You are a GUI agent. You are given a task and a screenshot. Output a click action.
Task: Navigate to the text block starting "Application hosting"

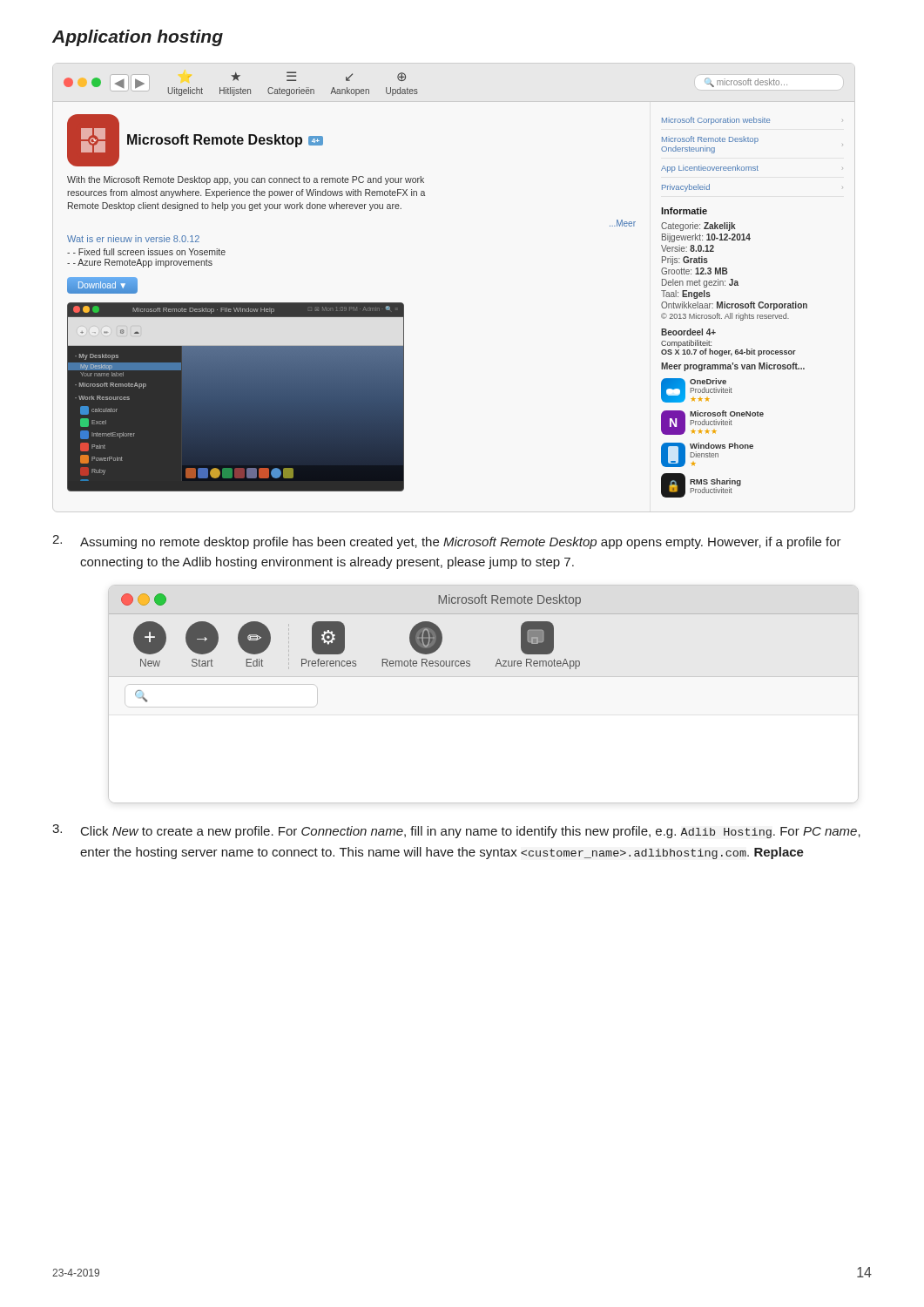pyautogui.click(x=138, y=36)
